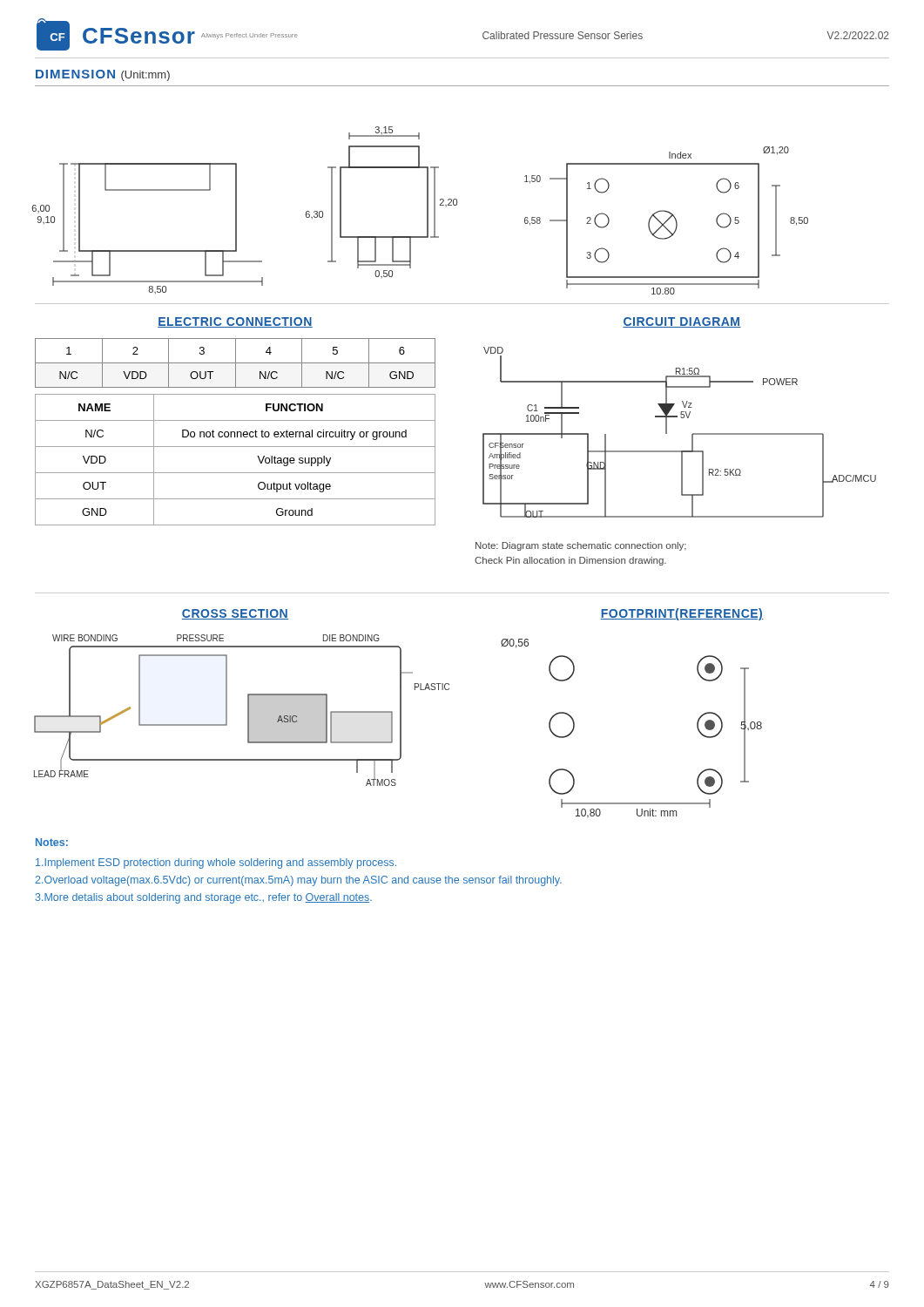
Task: Locate the caption that opens with "Note: Diagram state"
Action: pos(581,553)
